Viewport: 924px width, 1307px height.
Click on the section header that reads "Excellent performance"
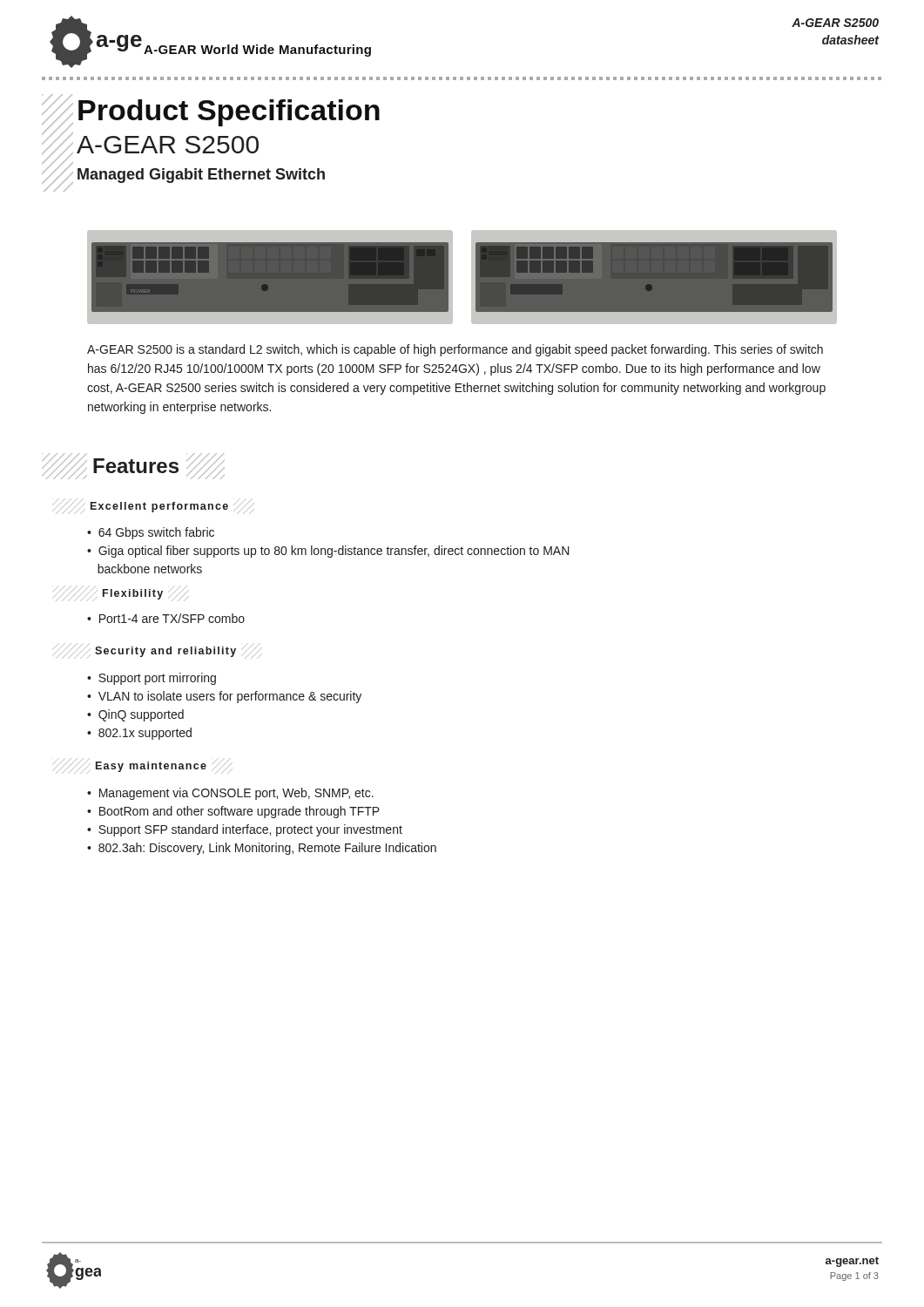coord(153,506)
